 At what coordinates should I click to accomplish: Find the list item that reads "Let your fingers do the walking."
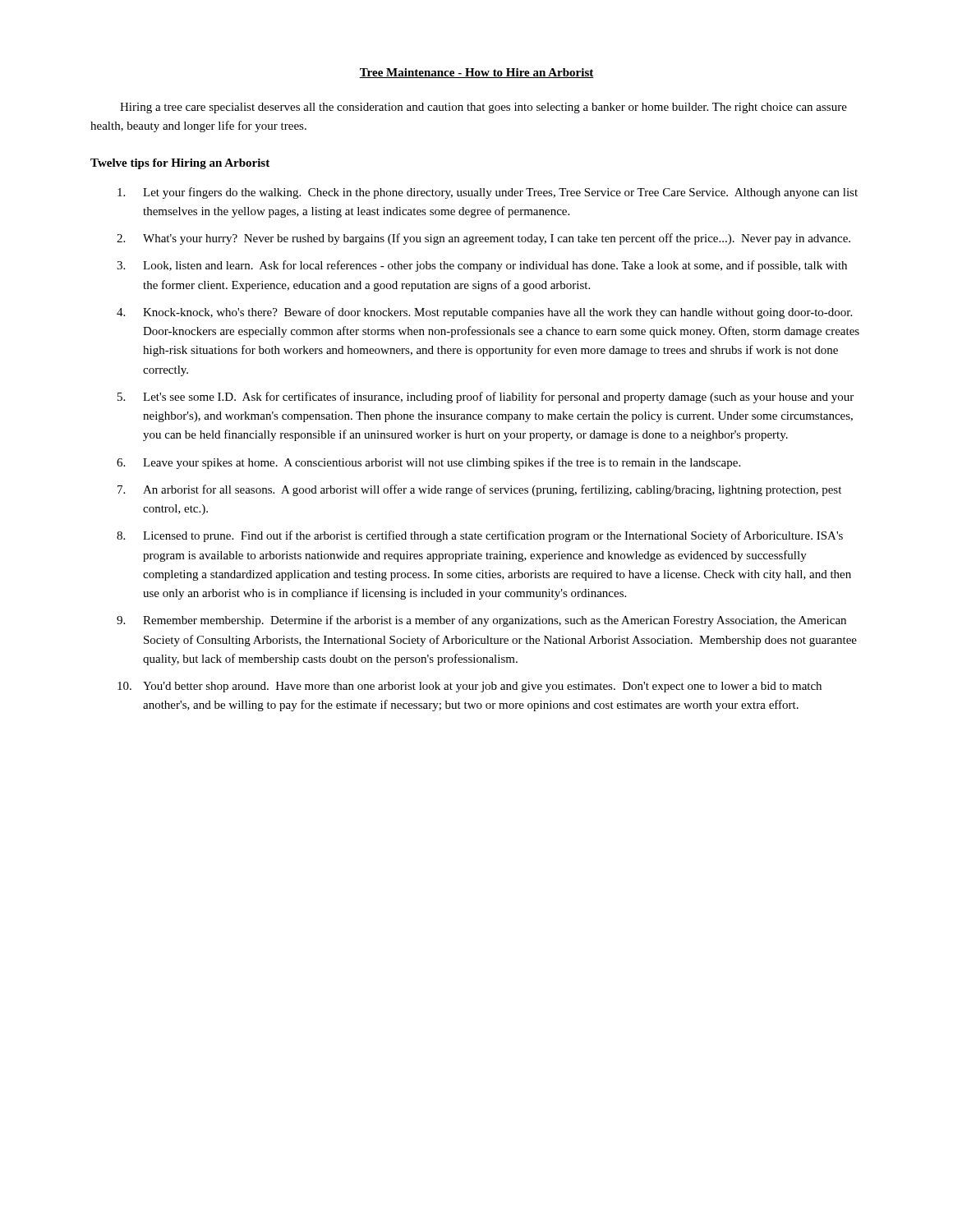pos(490,202)
